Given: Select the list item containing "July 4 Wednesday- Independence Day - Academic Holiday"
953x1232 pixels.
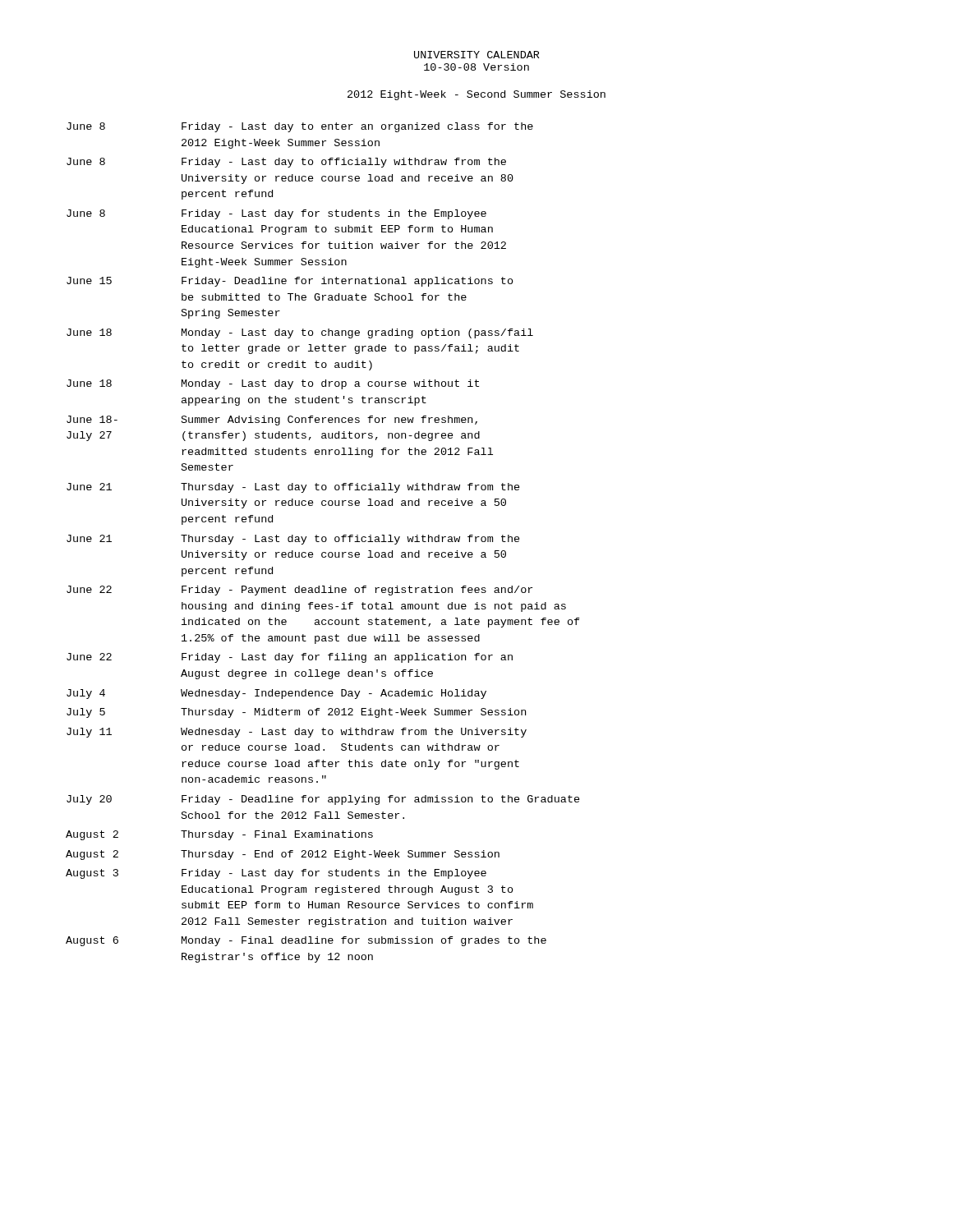Looking at the screenshot, I should 476,693.
